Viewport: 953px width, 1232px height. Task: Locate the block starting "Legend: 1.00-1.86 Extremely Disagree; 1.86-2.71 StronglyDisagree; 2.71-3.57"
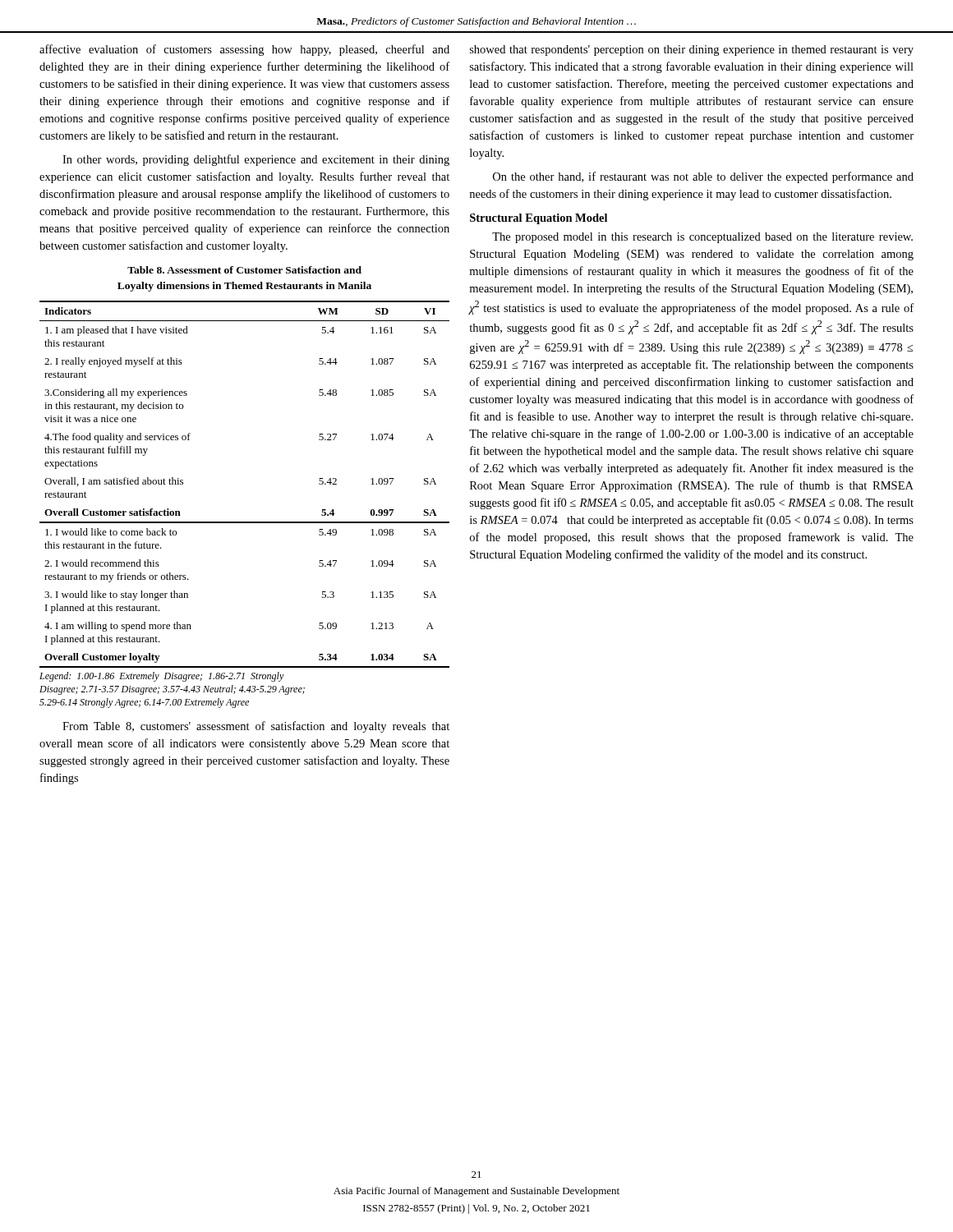[x=172, y=689]
